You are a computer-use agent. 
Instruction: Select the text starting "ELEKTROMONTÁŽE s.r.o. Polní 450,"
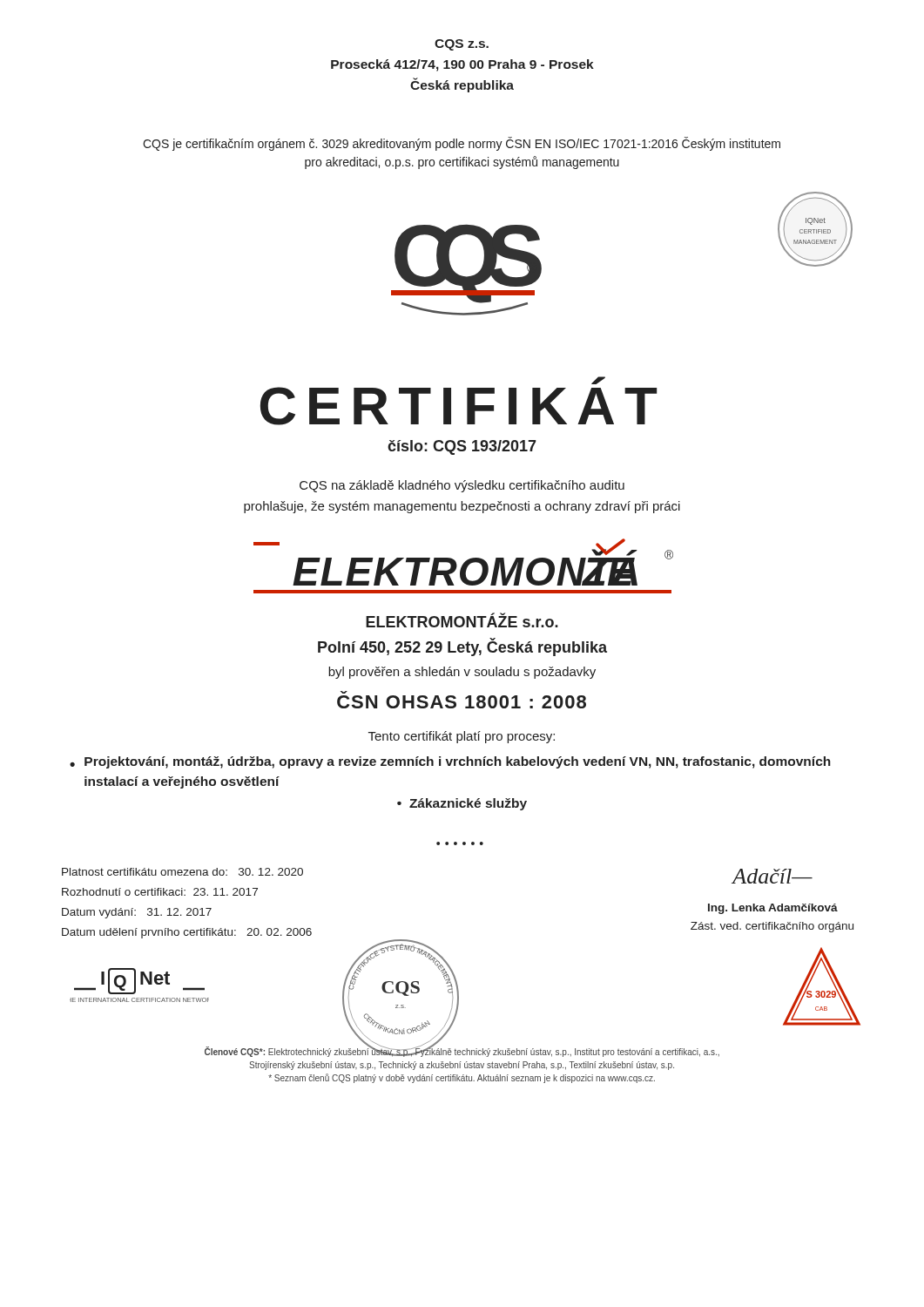pos(462,635)
